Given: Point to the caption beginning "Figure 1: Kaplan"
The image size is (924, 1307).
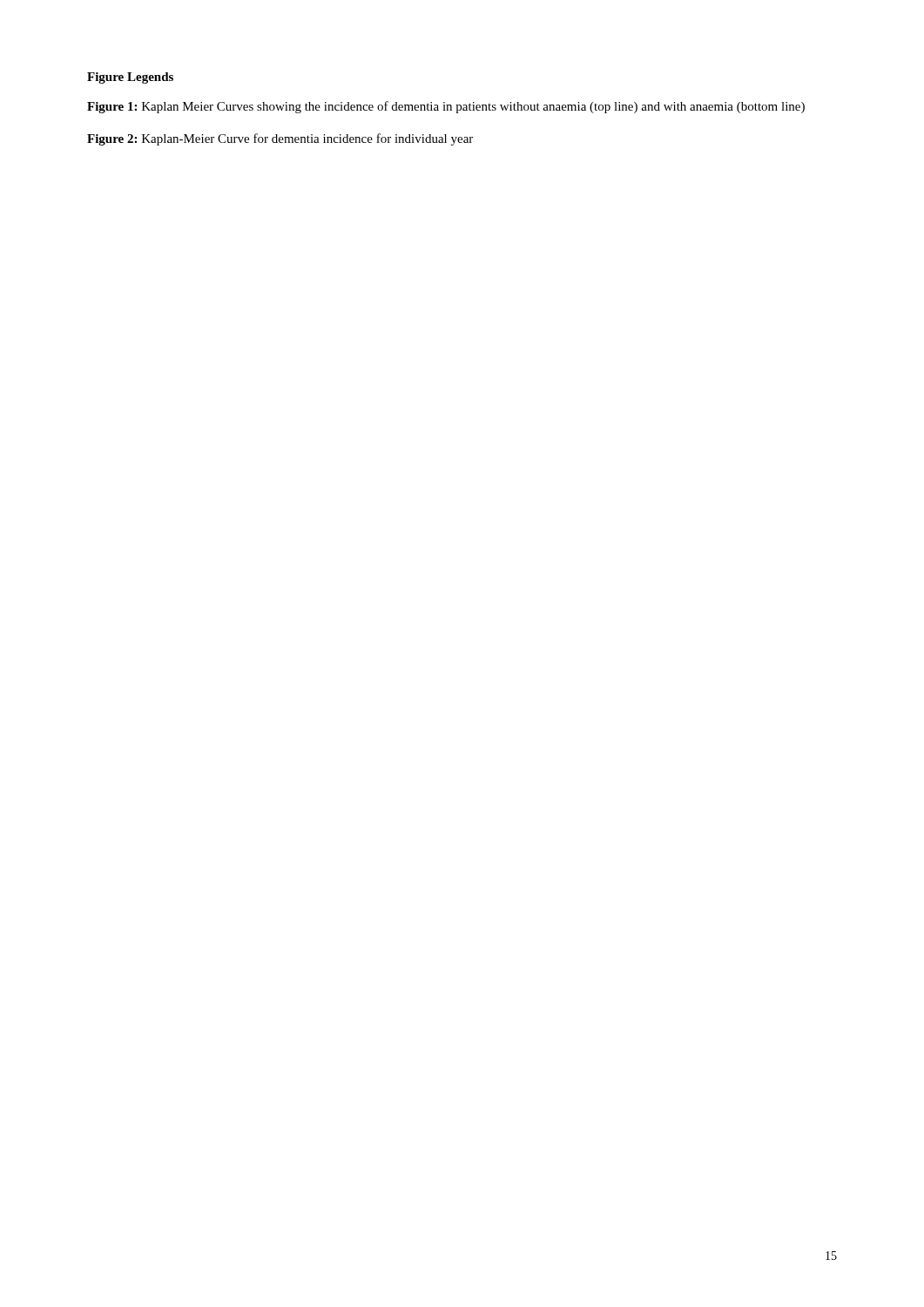Looking at the screenshot, I should coord(446,106).
